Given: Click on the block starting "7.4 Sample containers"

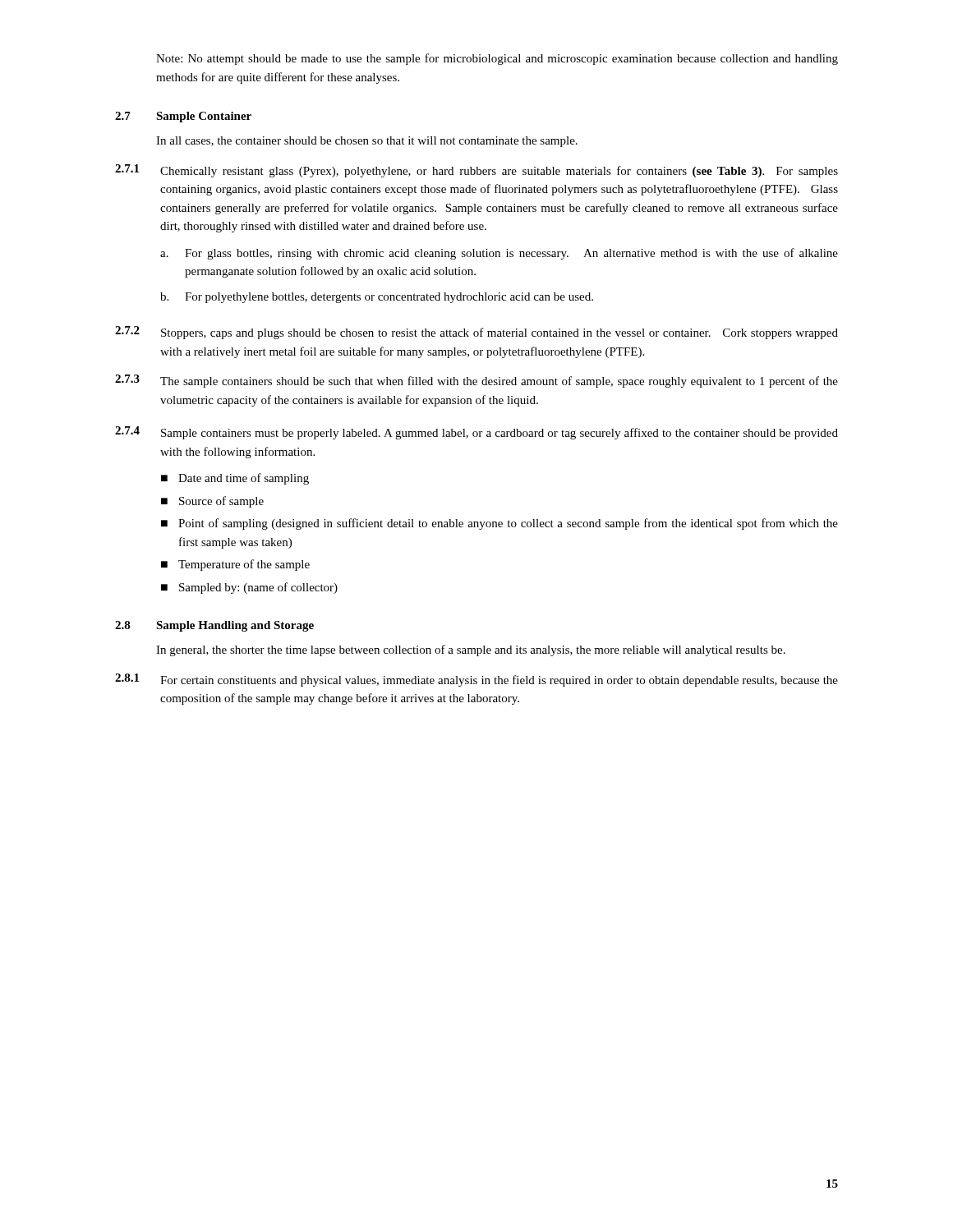Looking at the screenshot, I should click(x=476, y=512).
